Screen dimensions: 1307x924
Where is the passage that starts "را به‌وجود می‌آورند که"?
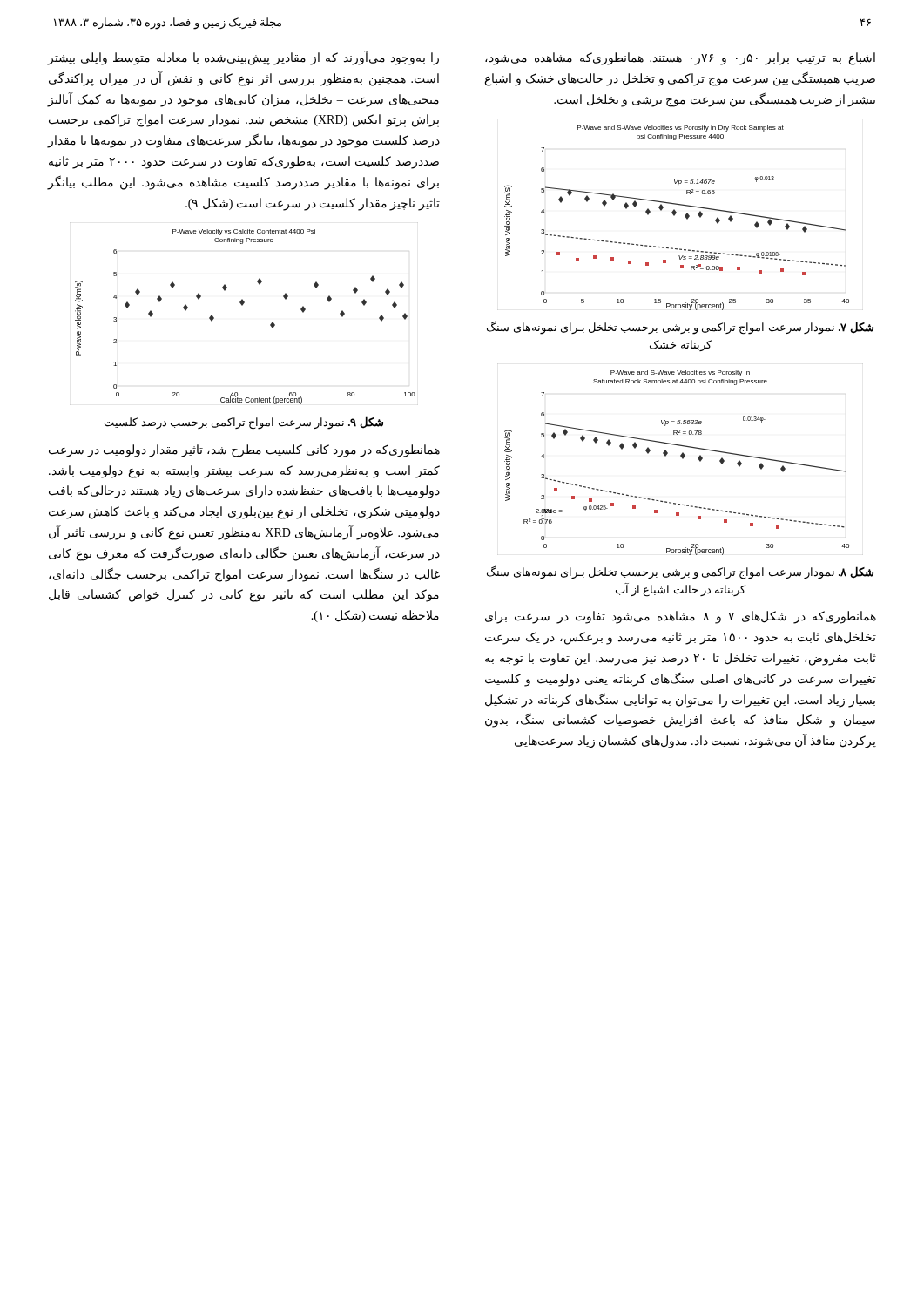pos(244,131)
